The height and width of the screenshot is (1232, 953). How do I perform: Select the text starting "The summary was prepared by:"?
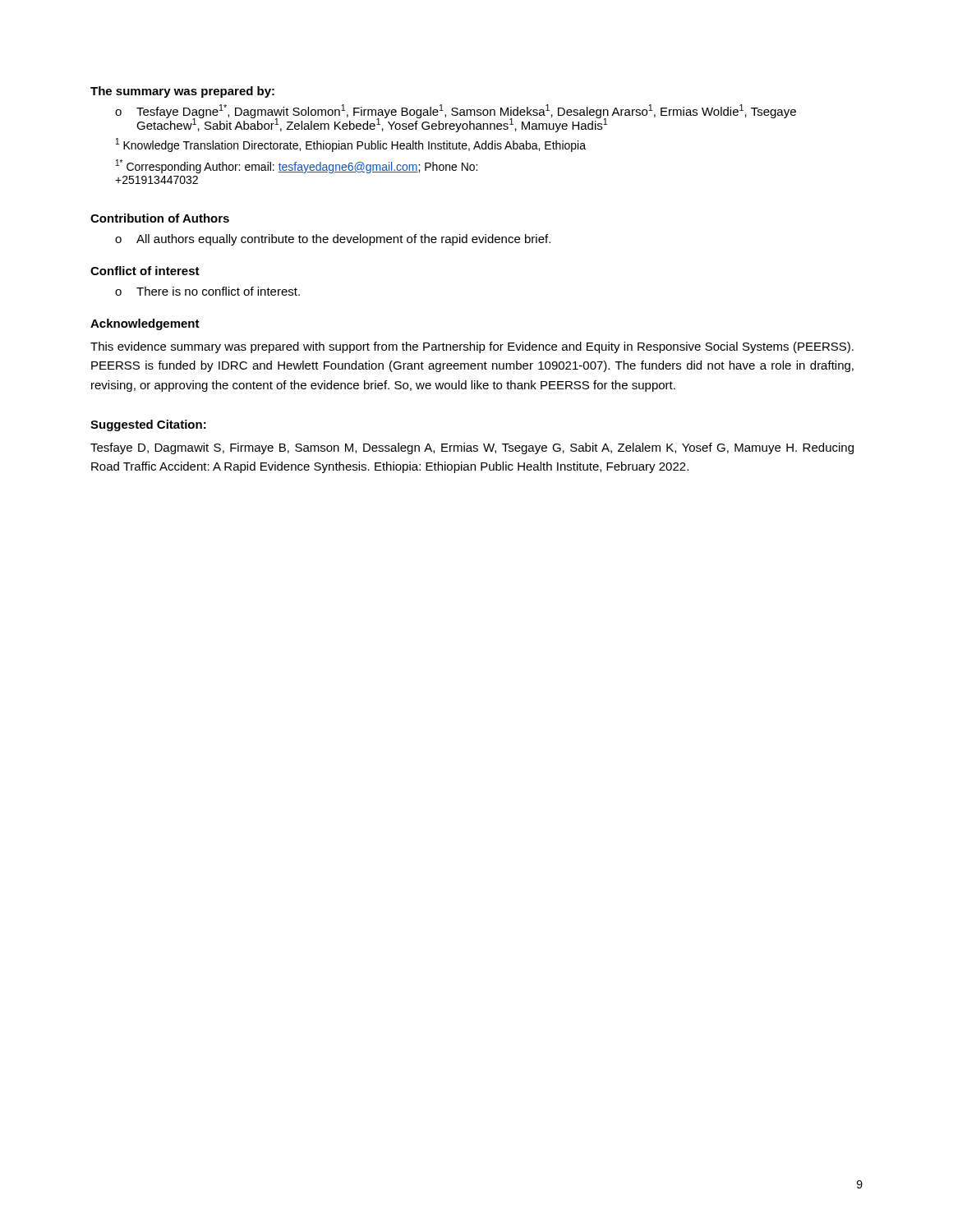tap(183, 91)
